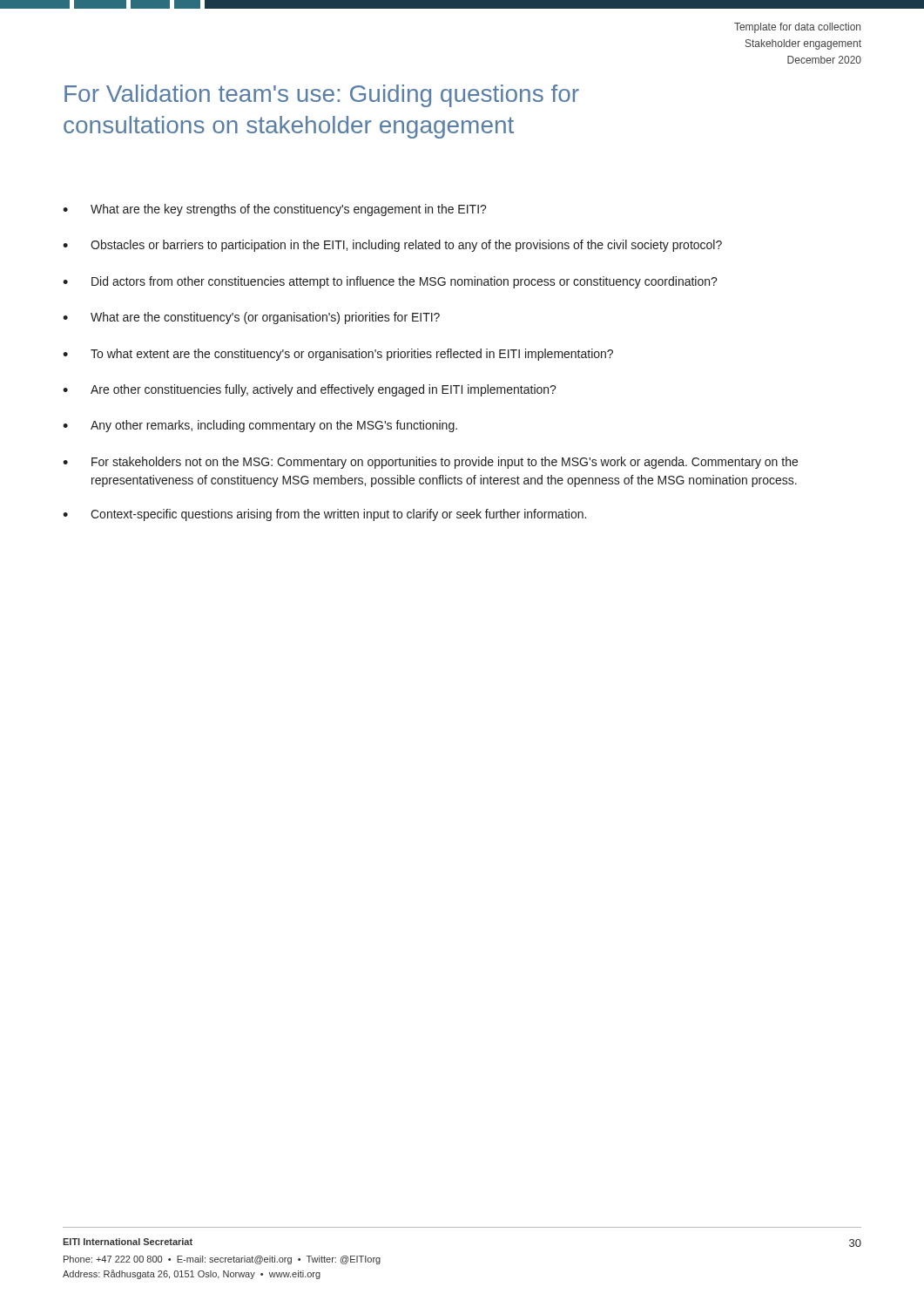Viewport: 924px width, 1307px height.
Task: Select the text starting "• What are the key strengths of the"
Action: [x=462, y=211]
